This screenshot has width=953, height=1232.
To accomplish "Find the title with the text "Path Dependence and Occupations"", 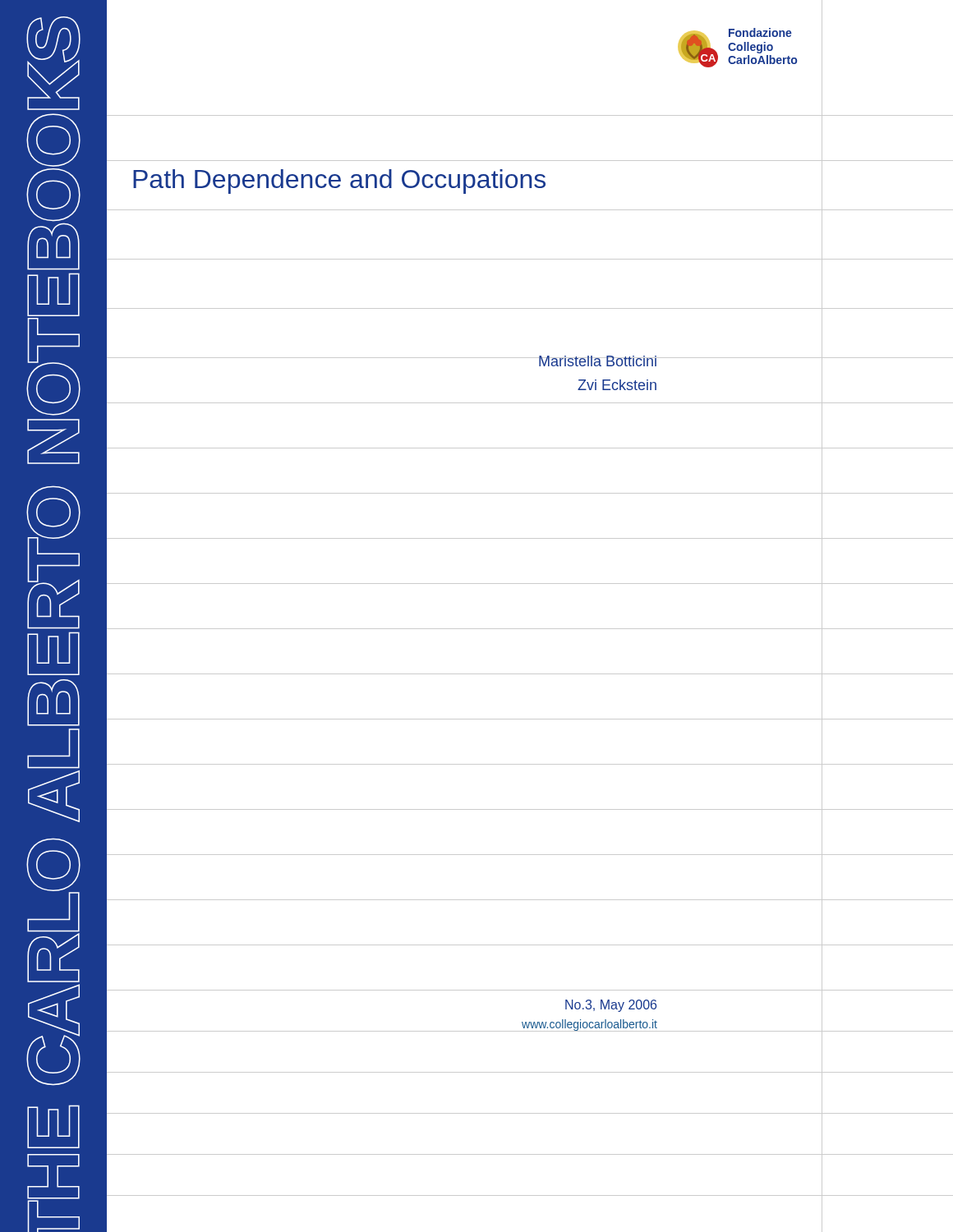I will pyautogui.click(x=403, y=179).
